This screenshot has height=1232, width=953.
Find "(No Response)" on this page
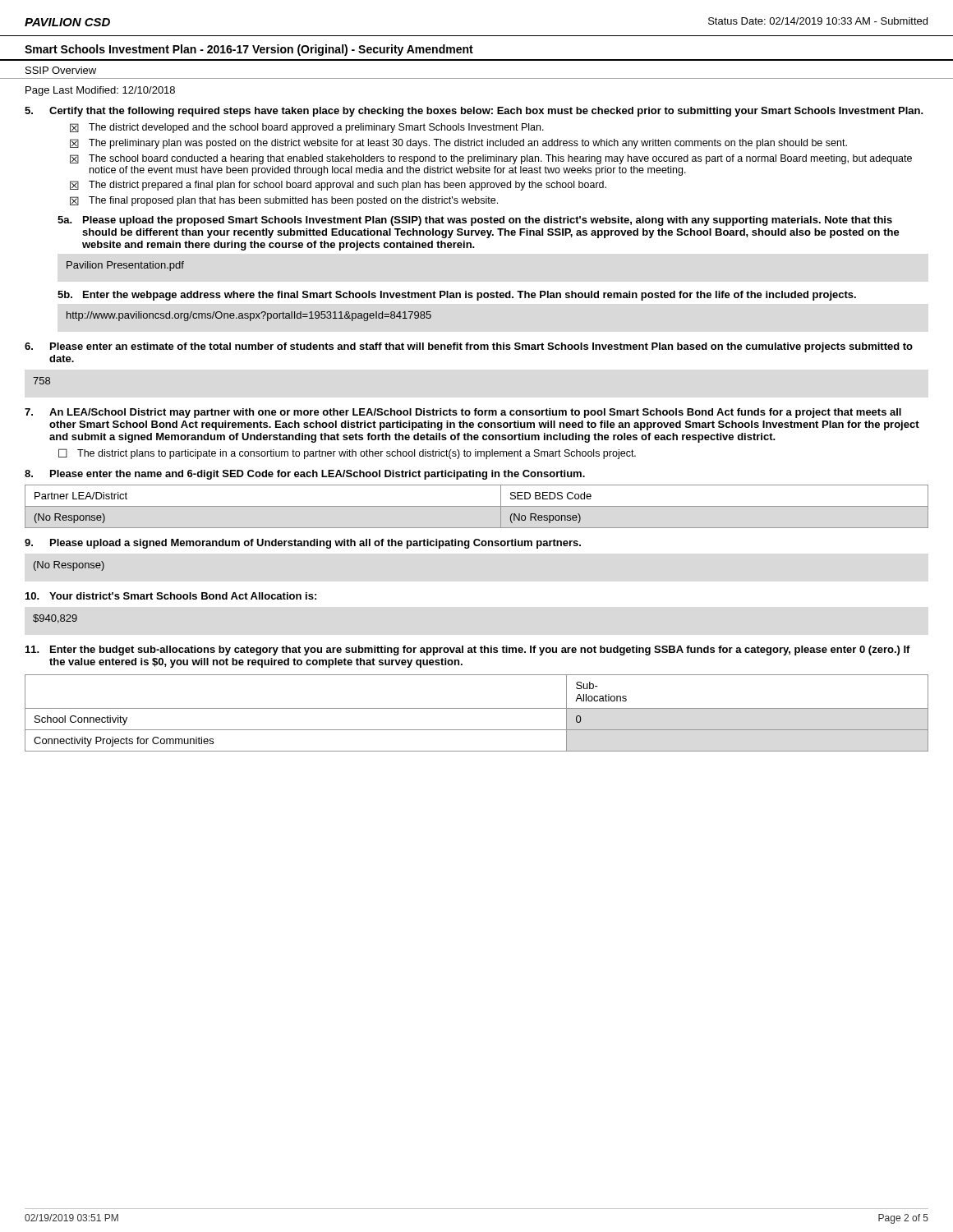(69, 565)
